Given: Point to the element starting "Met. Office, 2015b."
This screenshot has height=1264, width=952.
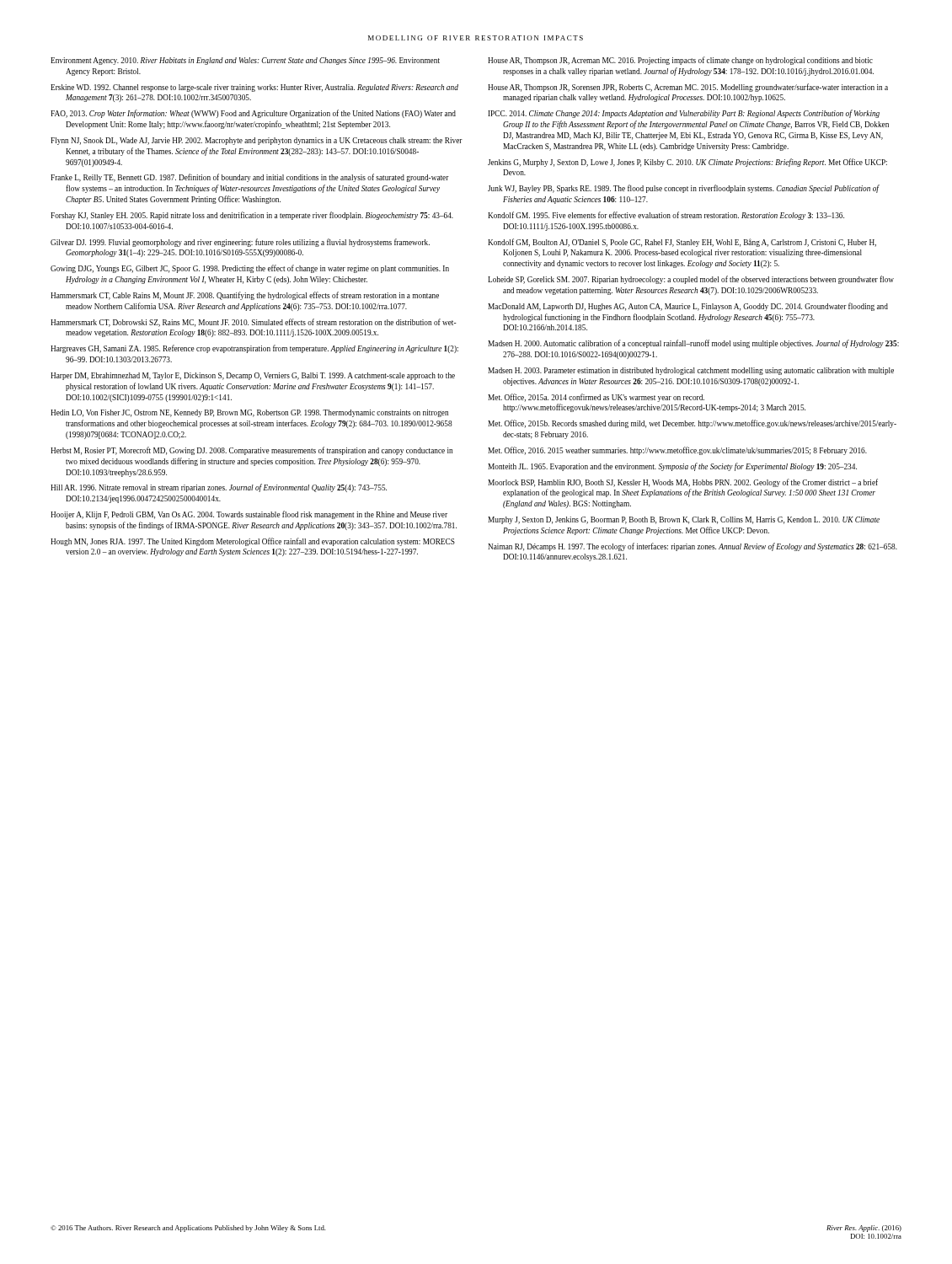Looking at the screenshot, I should click(692, 429).
